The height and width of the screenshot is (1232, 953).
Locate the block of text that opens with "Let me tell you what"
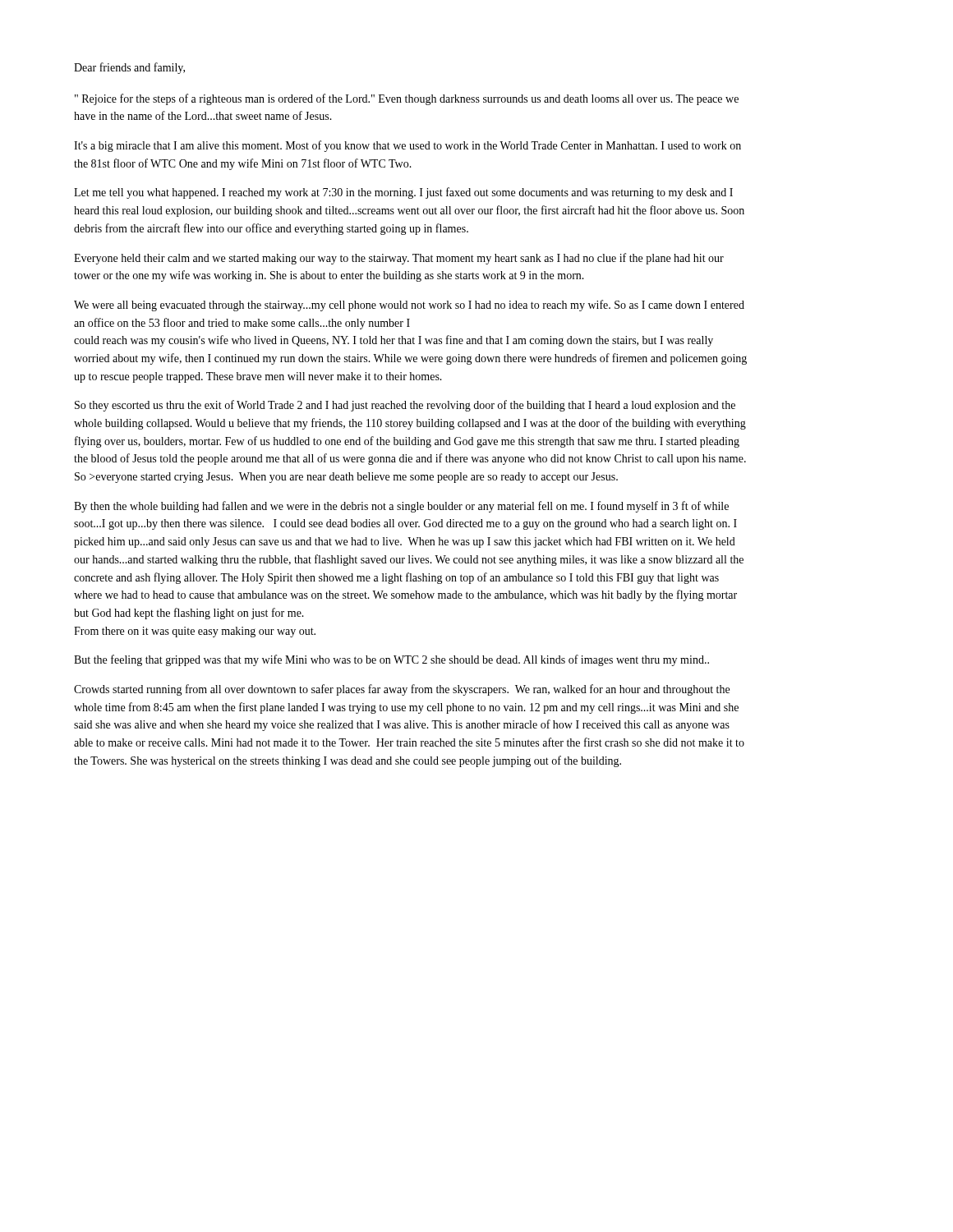409,211
